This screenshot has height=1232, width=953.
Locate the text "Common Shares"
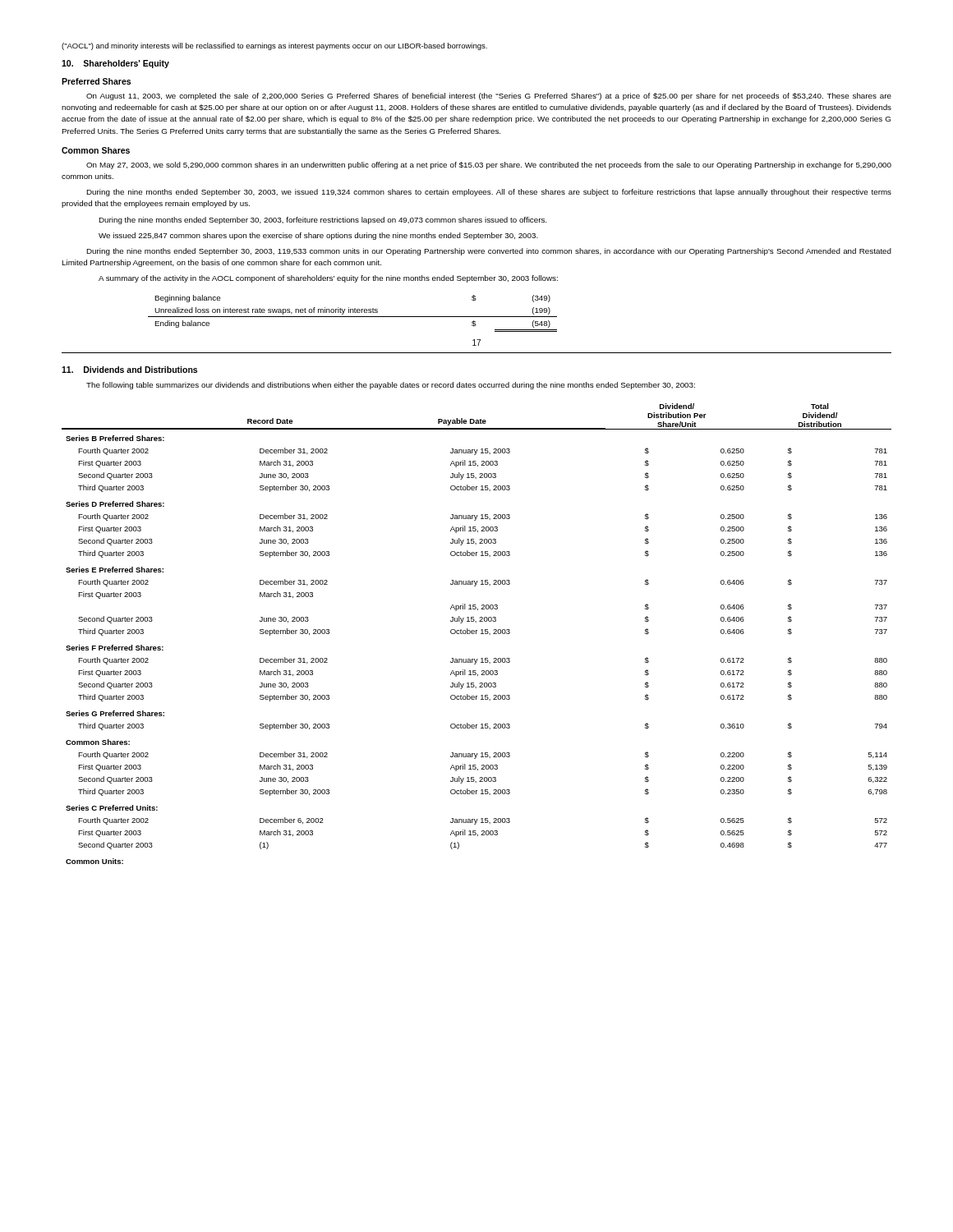click(96, 150)
